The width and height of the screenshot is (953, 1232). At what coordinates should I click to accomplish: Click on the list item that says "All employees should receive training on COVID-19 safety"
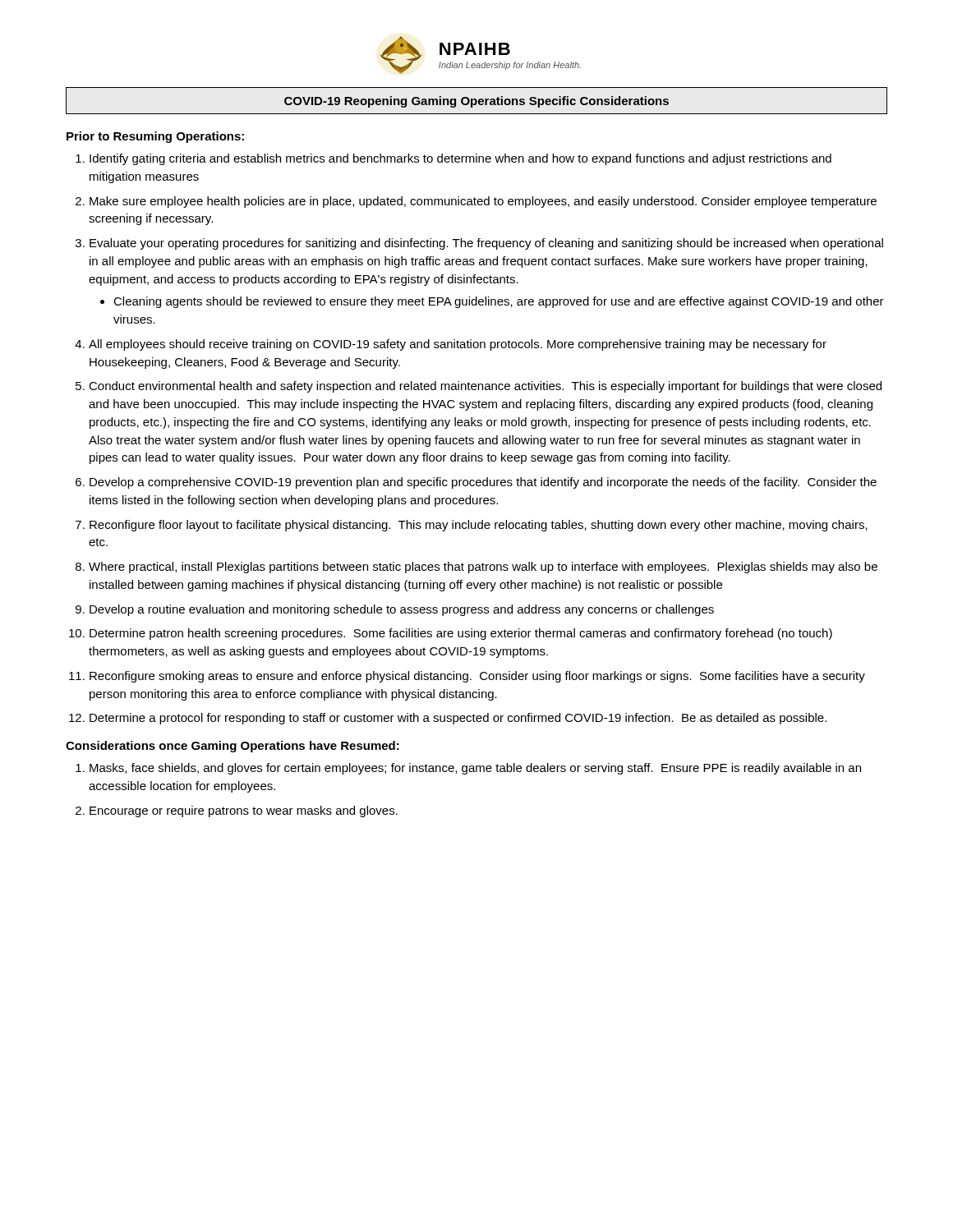tap(458, 352)
